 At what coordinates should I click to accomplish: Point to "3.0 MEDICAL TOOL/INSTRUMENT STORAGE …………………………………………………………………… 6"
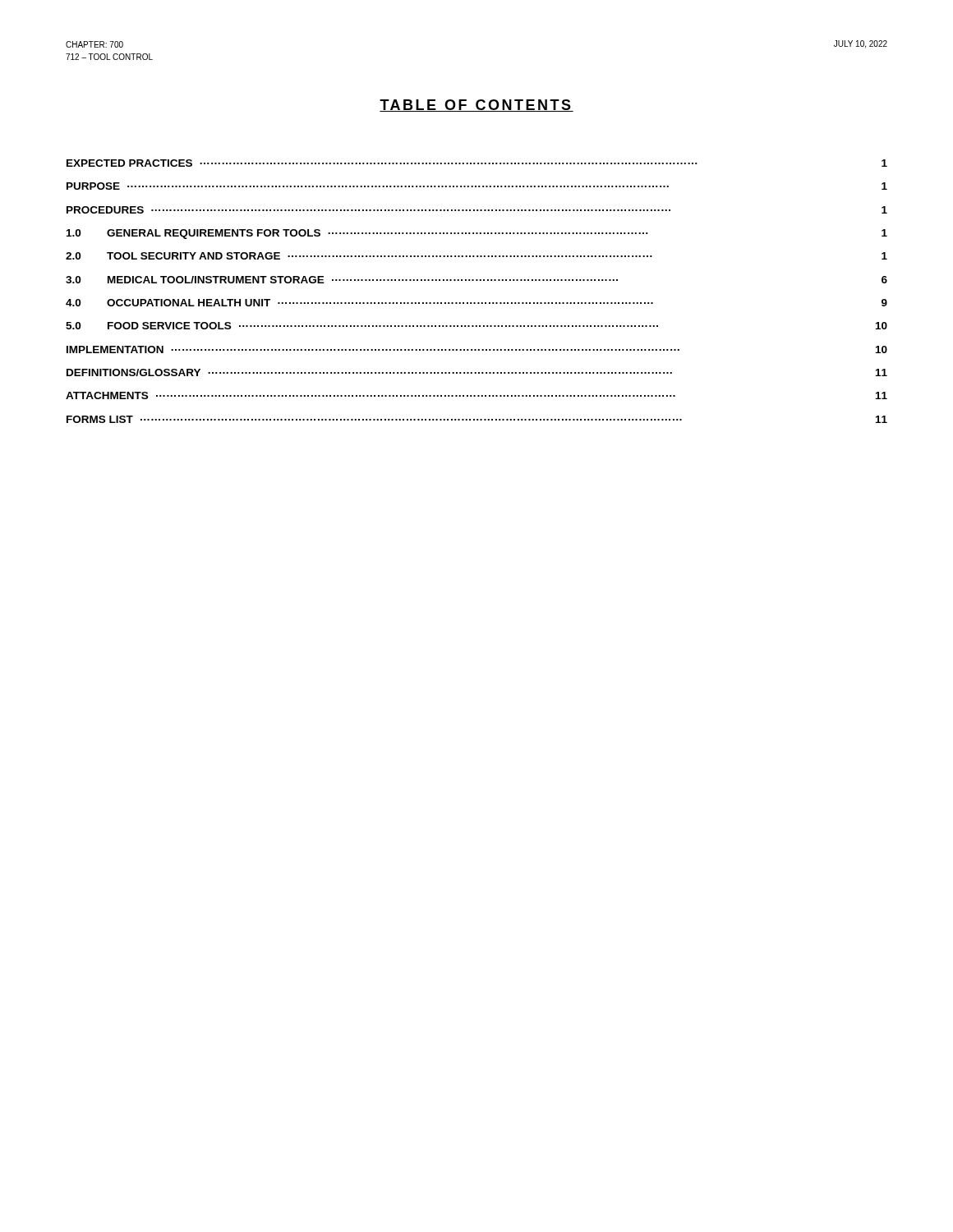[476, 280]
